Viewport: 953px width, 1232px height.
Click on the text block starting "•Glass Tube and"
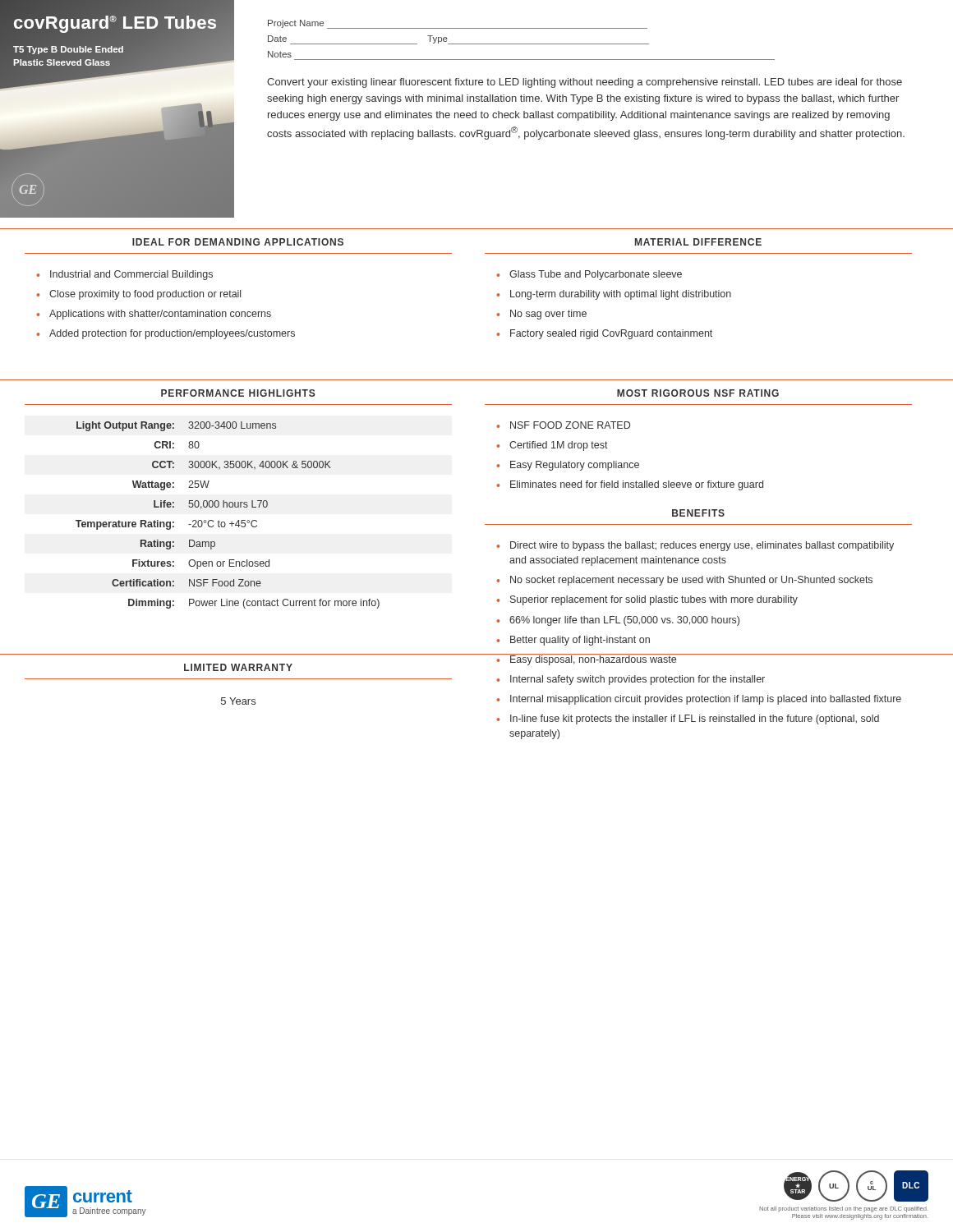702,304
